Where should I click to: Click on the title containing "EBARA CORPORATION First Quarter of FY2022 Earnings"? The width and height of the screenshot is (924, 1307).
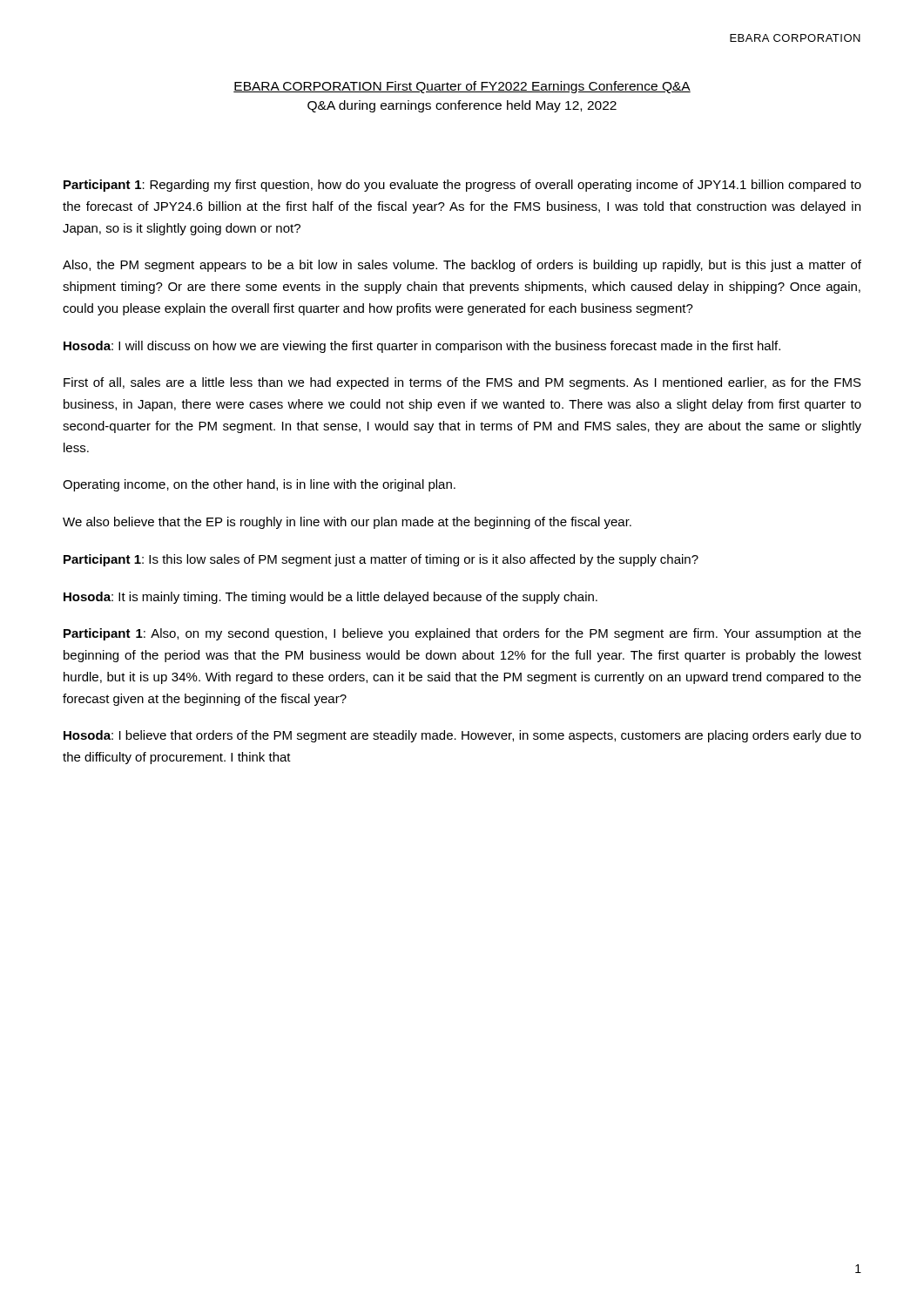(462, 96)
